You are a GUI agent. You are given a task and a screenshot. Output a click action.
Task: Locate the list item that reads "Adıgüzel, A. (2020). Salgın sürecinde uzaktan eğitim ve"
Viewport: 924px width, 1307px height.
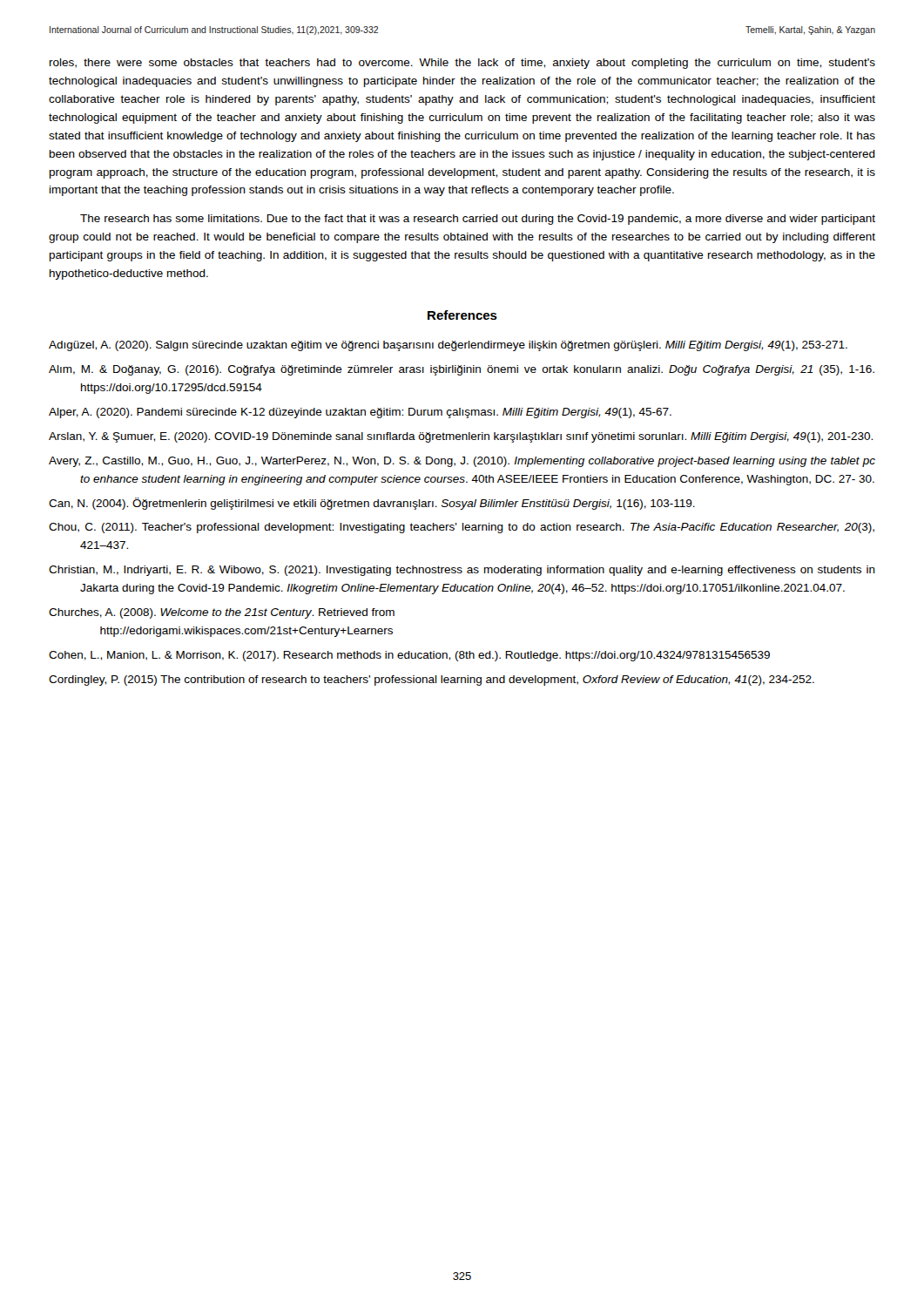point(448,345)
